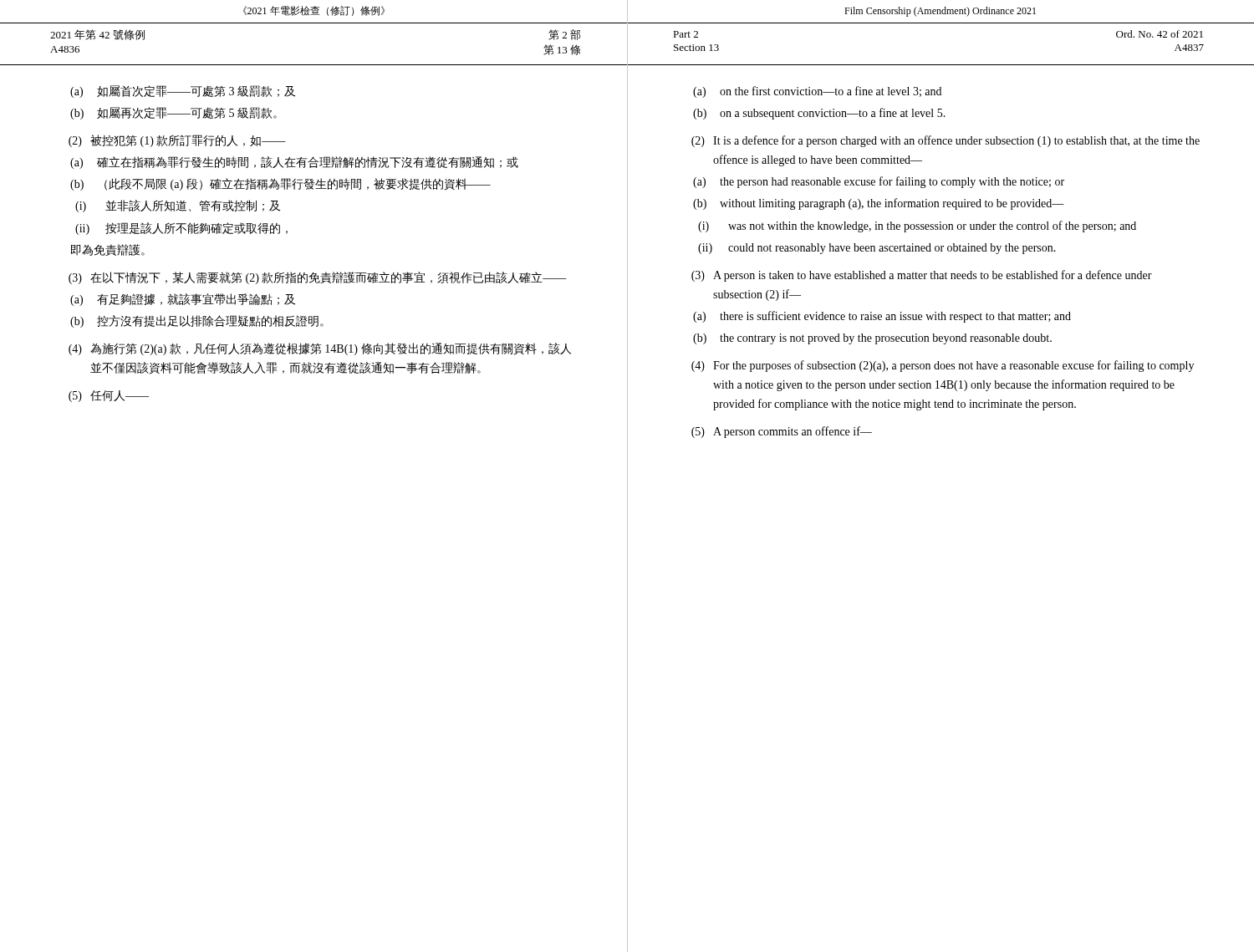Find the text starting "(2) 被控犯第 (1) 款所訂罪行的人，如——"
The width and height of the screenshot is (1254, 952).
coord(177,141)
